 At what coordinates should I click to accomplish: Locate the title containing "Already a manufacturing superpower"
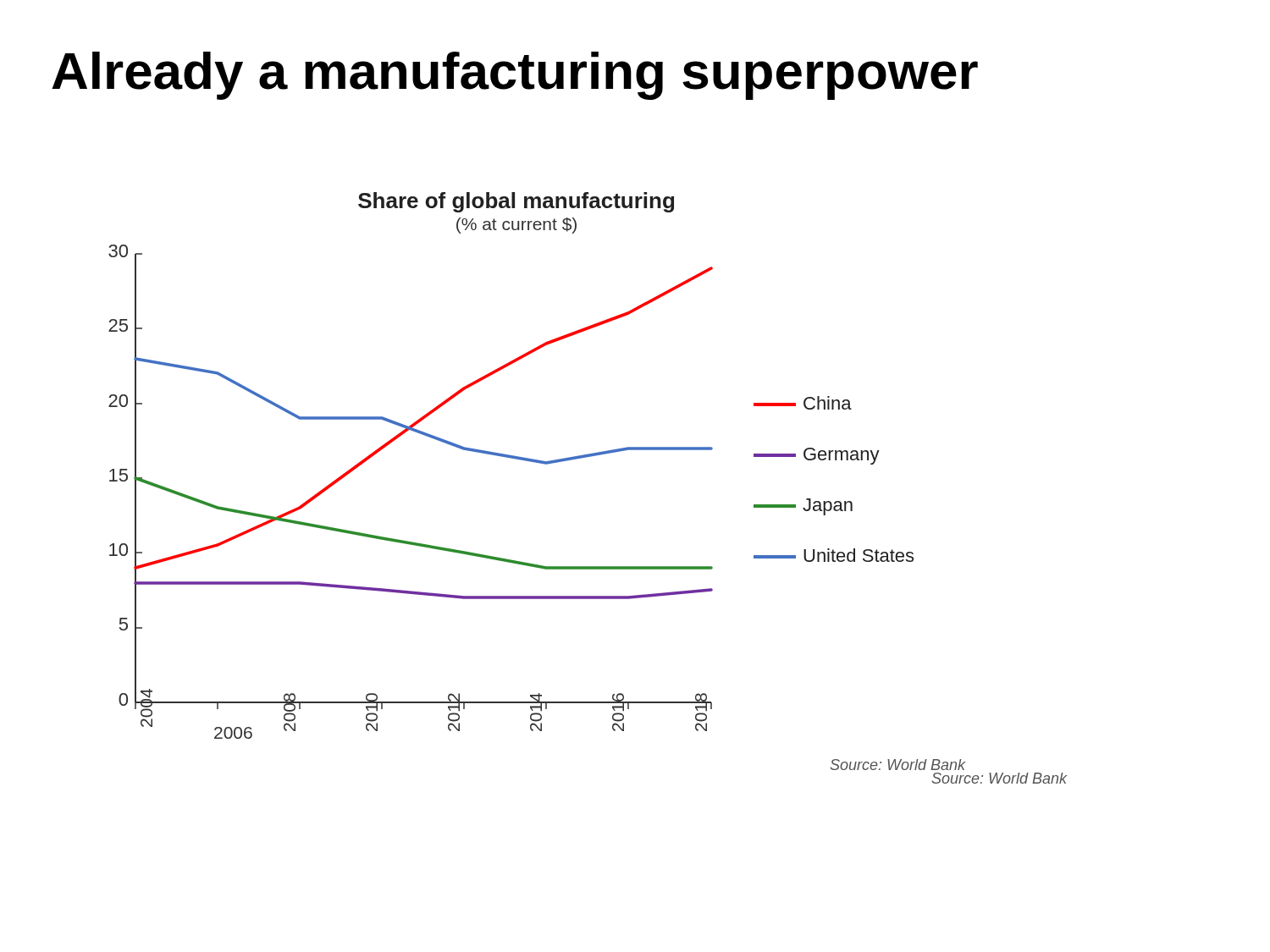click(515, 71)
